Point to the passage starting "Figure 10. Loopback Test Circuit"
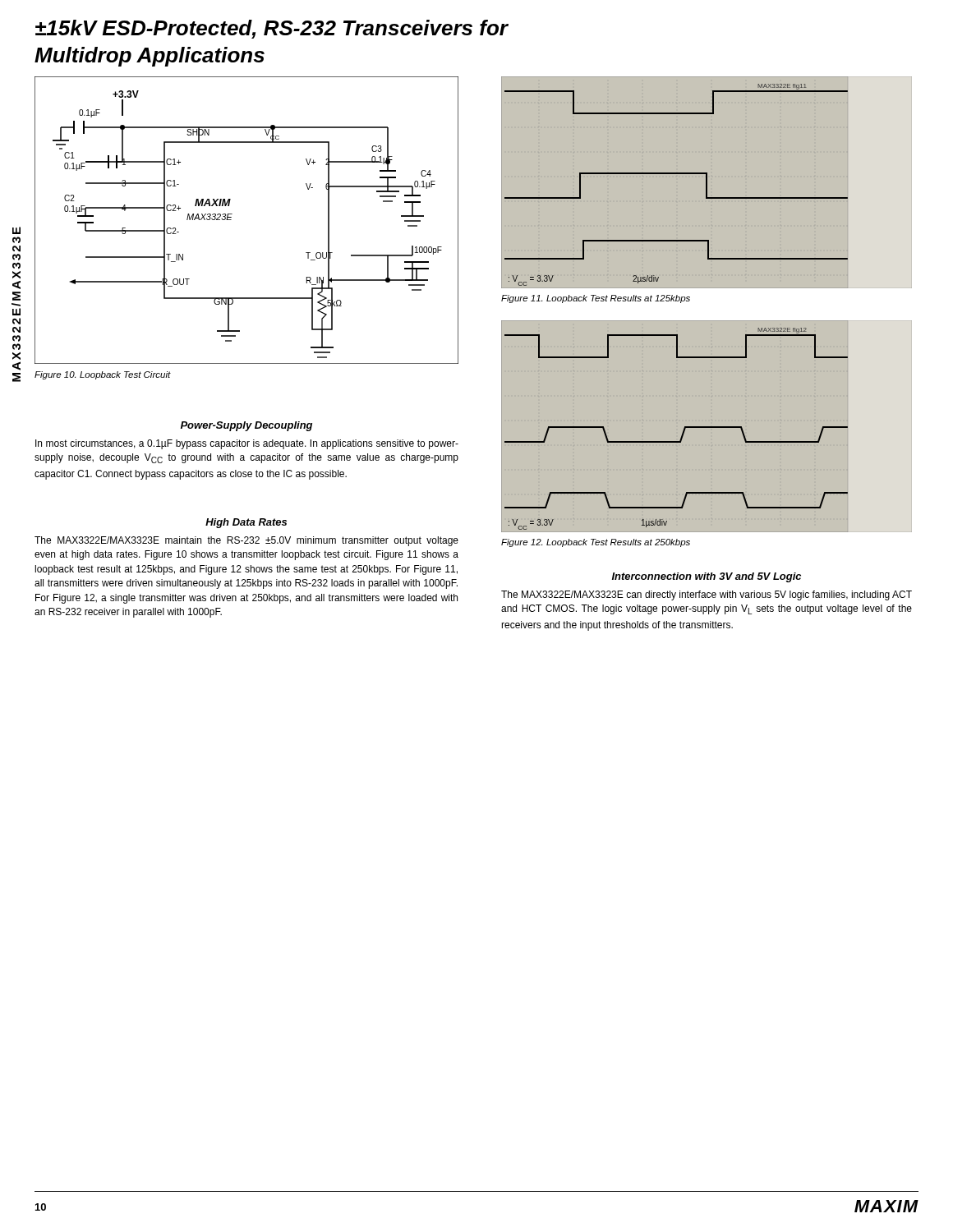Viewport: 953px width, 1232px height. coord(102,375)
